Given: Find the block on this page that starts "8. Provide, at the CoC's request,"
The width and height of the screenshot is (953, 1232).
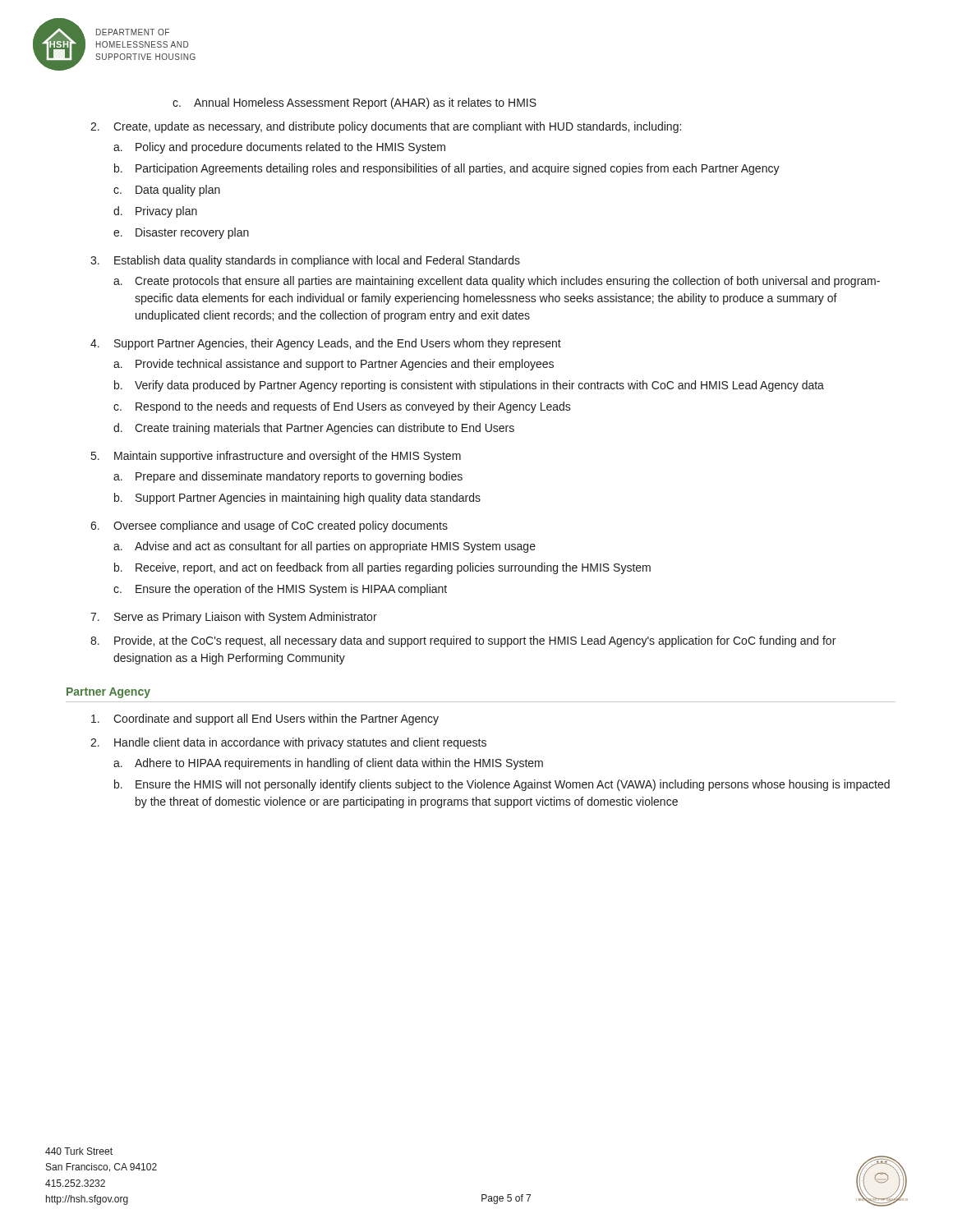Looking at the screenshot, I should pos(493,650).
